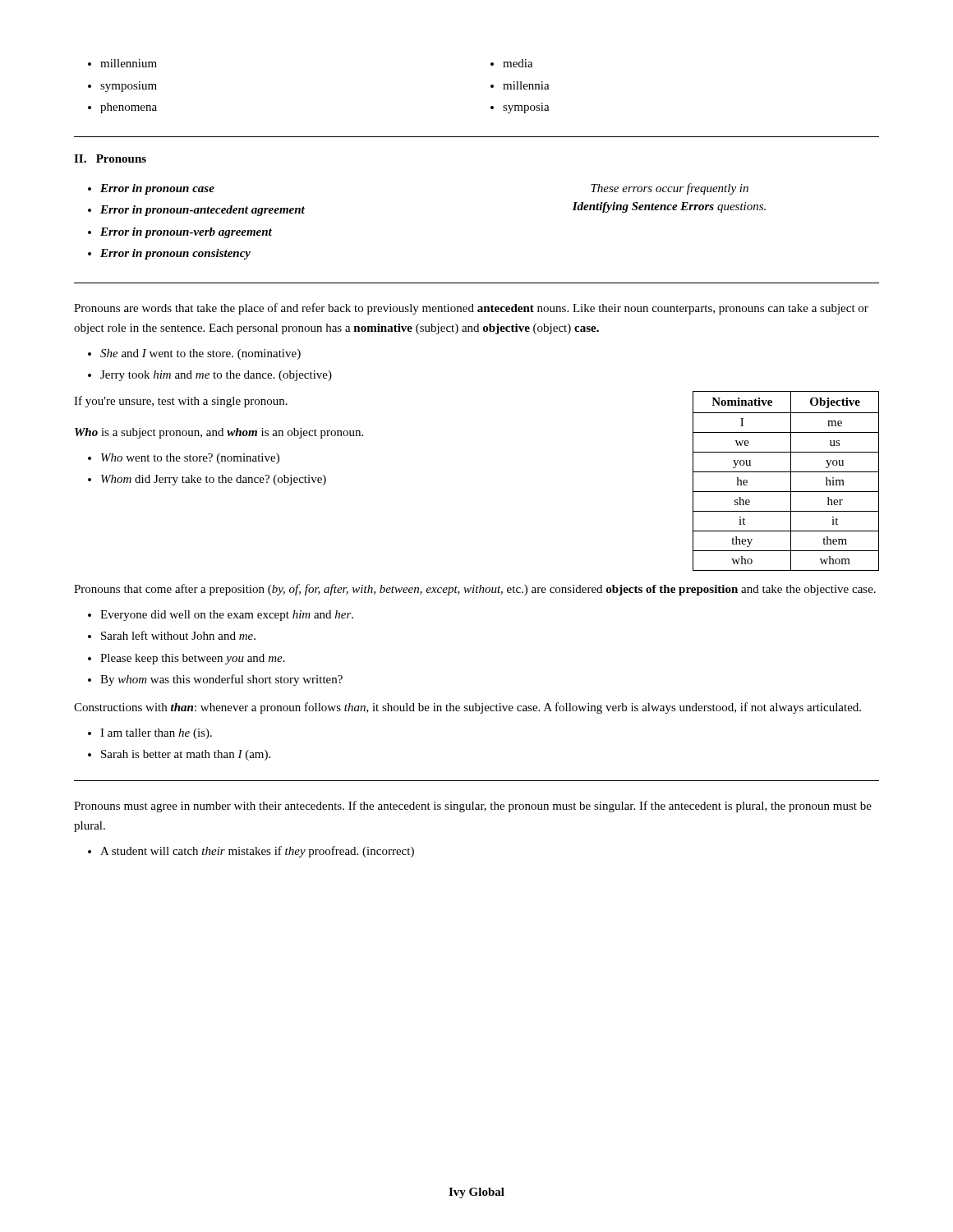Find the list item that reads "Error in pronoun-antecedent agreement"
The height and width of the screenshot is (1232, 953).
pyautogui.click(x=288, y=210)
